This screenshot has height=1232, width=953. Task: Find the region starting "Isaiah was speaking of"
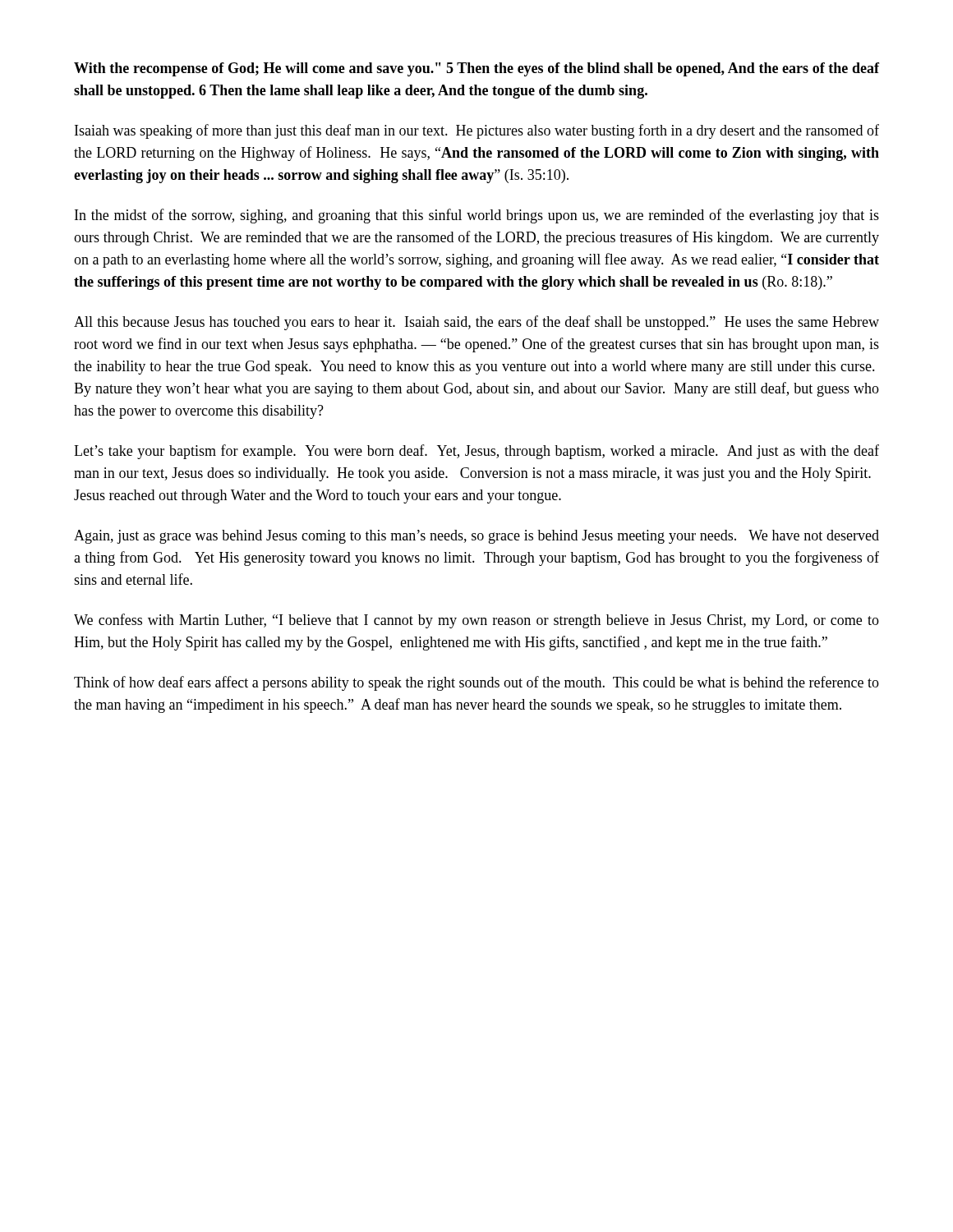[x=476, y=153]
